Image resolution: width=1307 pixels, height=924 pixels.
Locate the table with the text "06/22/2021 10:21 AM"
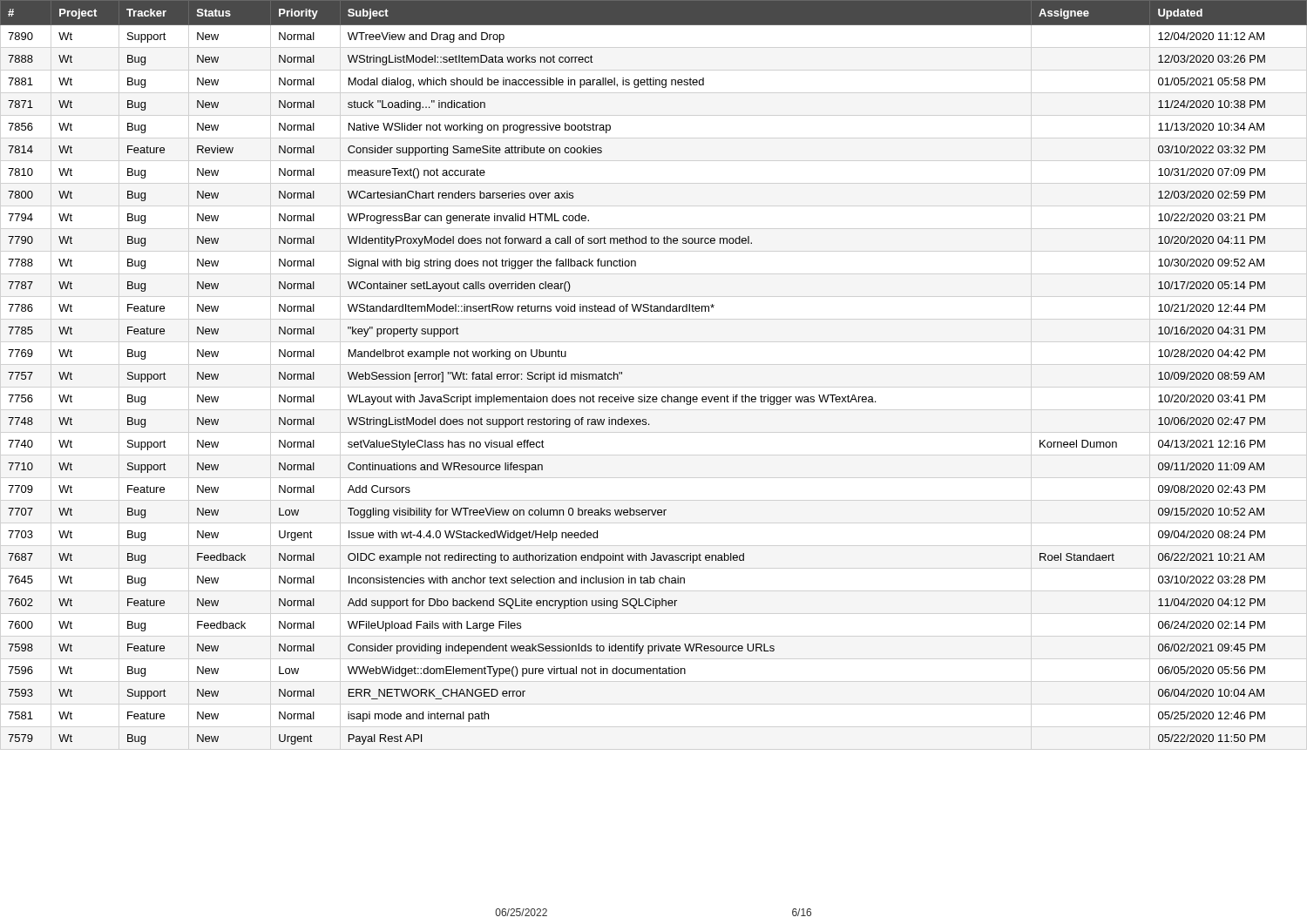(x=654, y=375)
